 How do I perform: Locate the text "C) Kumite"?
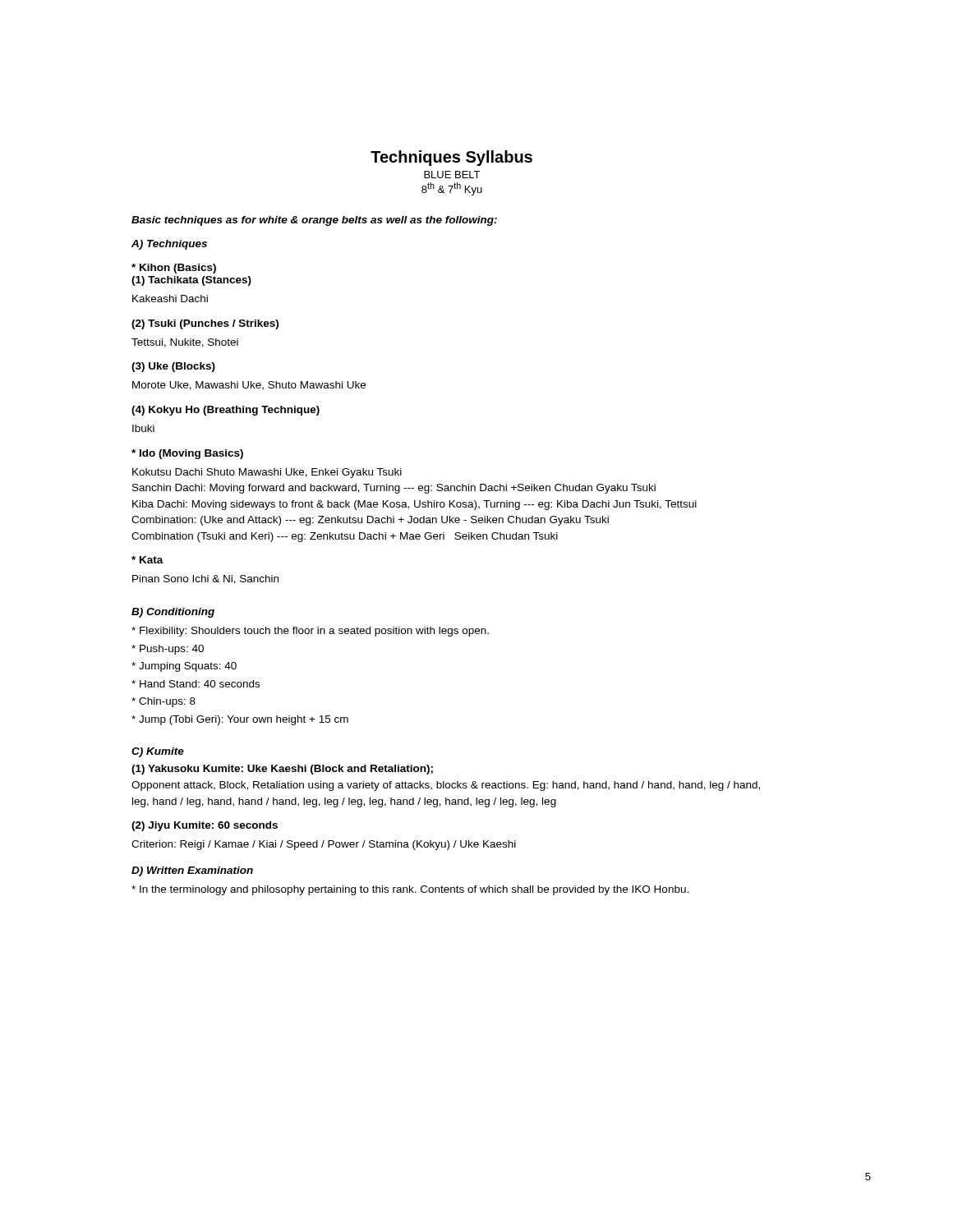point(158,751)
